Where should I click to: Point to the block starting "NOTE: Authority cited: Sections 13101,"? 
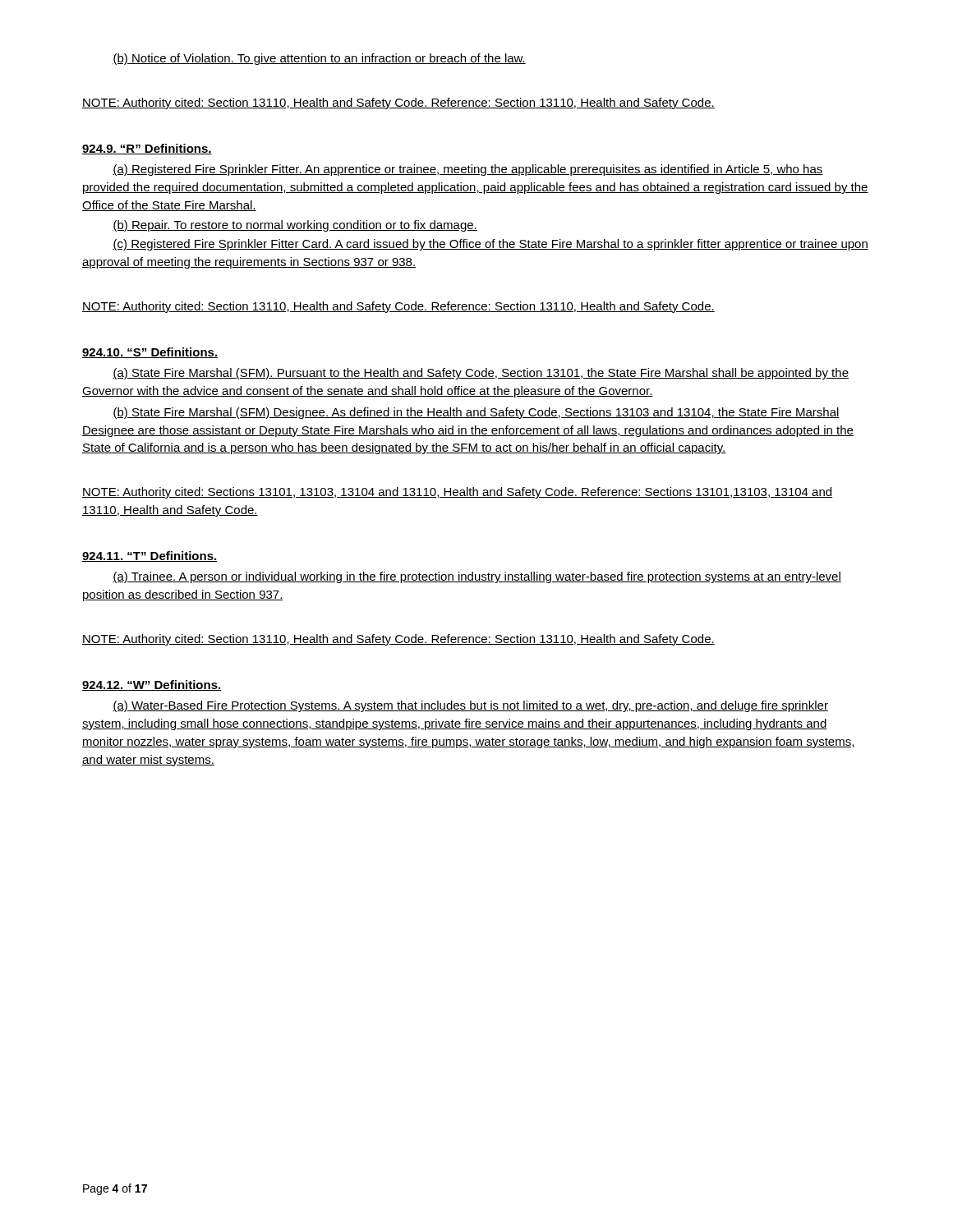coord(457,500)
